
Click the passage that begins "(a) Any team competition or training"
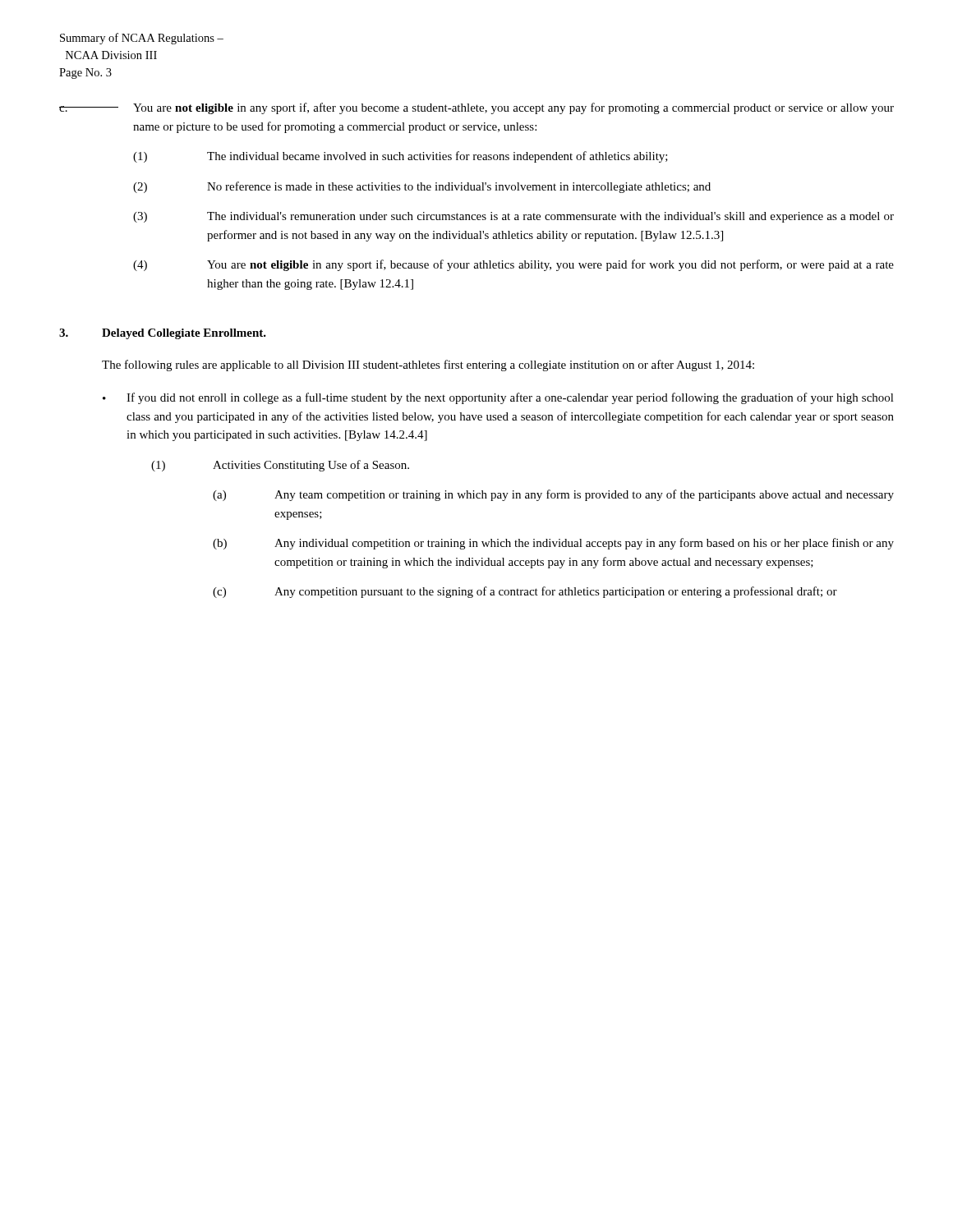(x=553, y=504)
